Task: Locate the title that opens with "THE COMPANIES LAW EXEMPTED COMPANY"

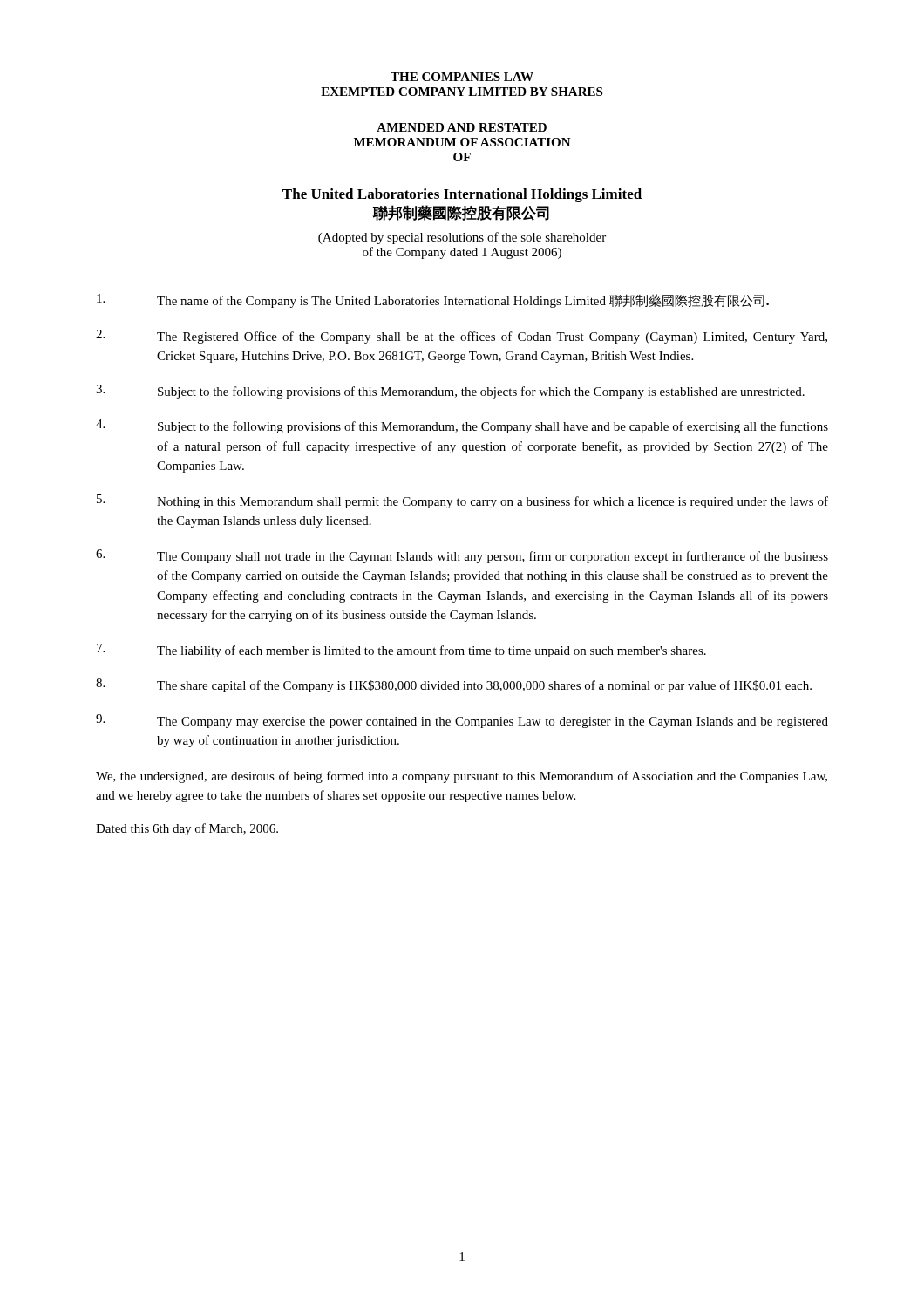Action: click(x=462, y=85)
